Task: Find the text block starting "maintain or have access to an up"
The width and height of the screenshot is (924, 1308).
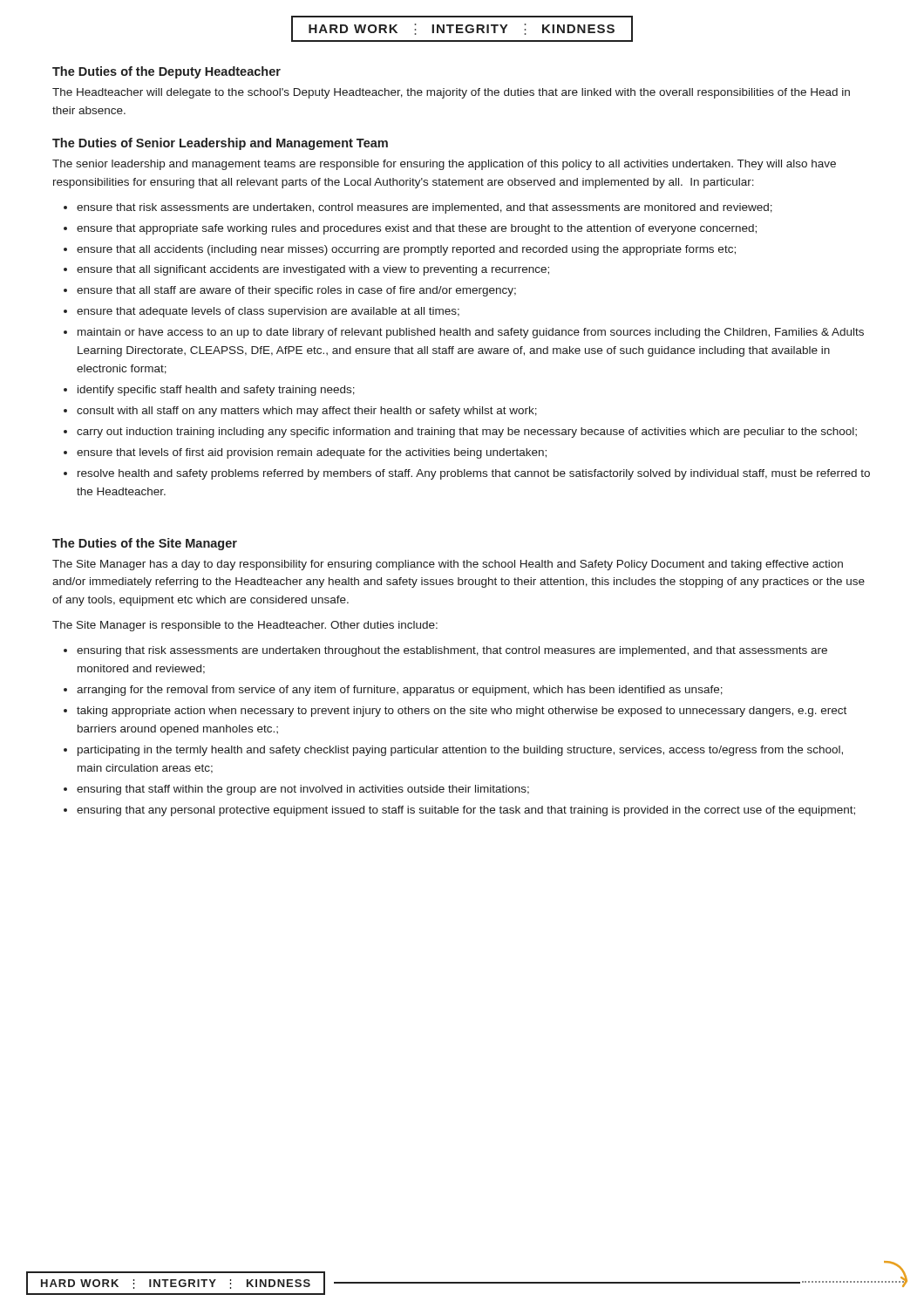Action: (x=471, y=350)
